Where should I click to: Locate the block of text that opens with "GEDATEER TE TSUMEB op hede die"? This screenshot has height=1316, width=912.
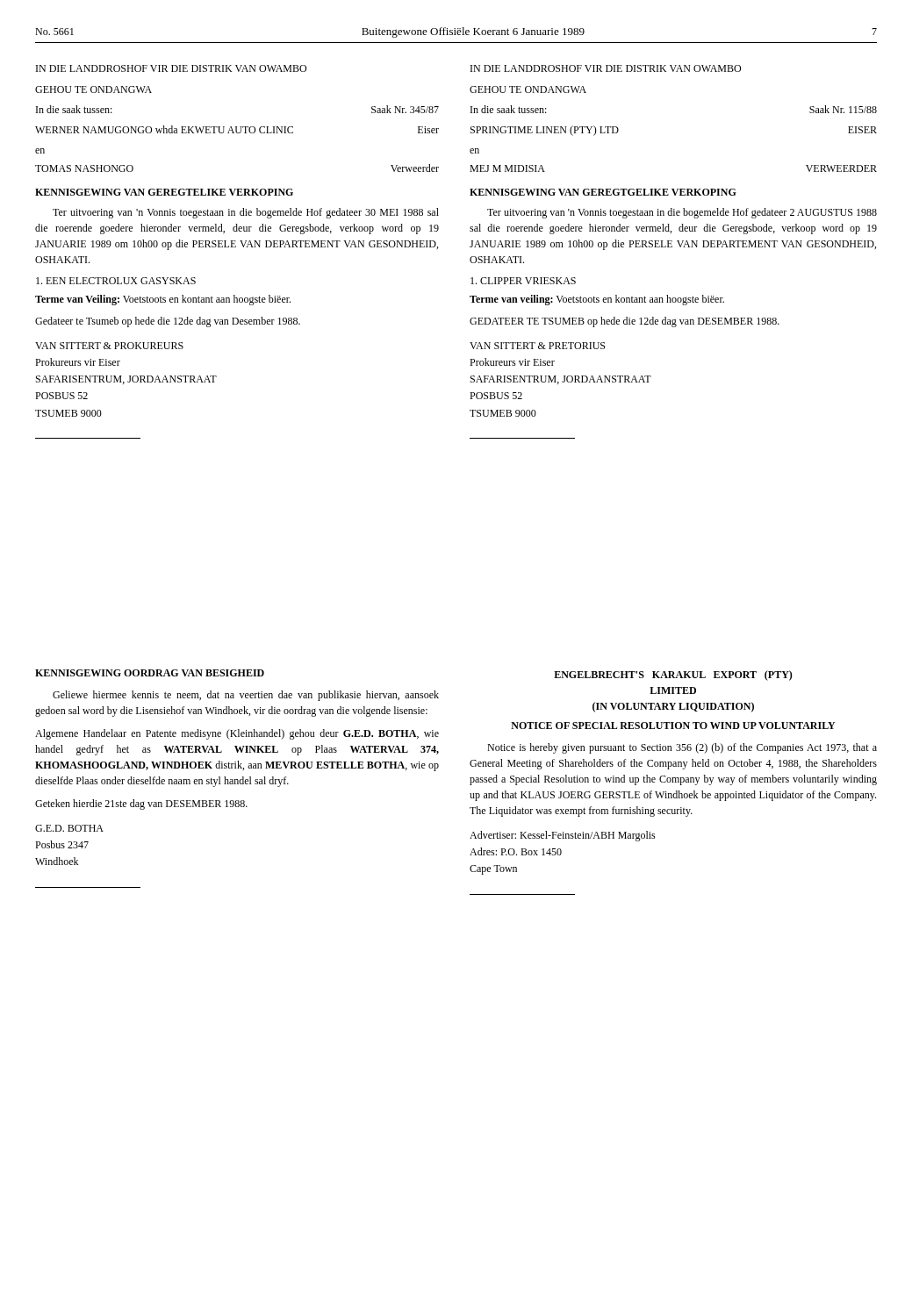click(x=625, y=321)
